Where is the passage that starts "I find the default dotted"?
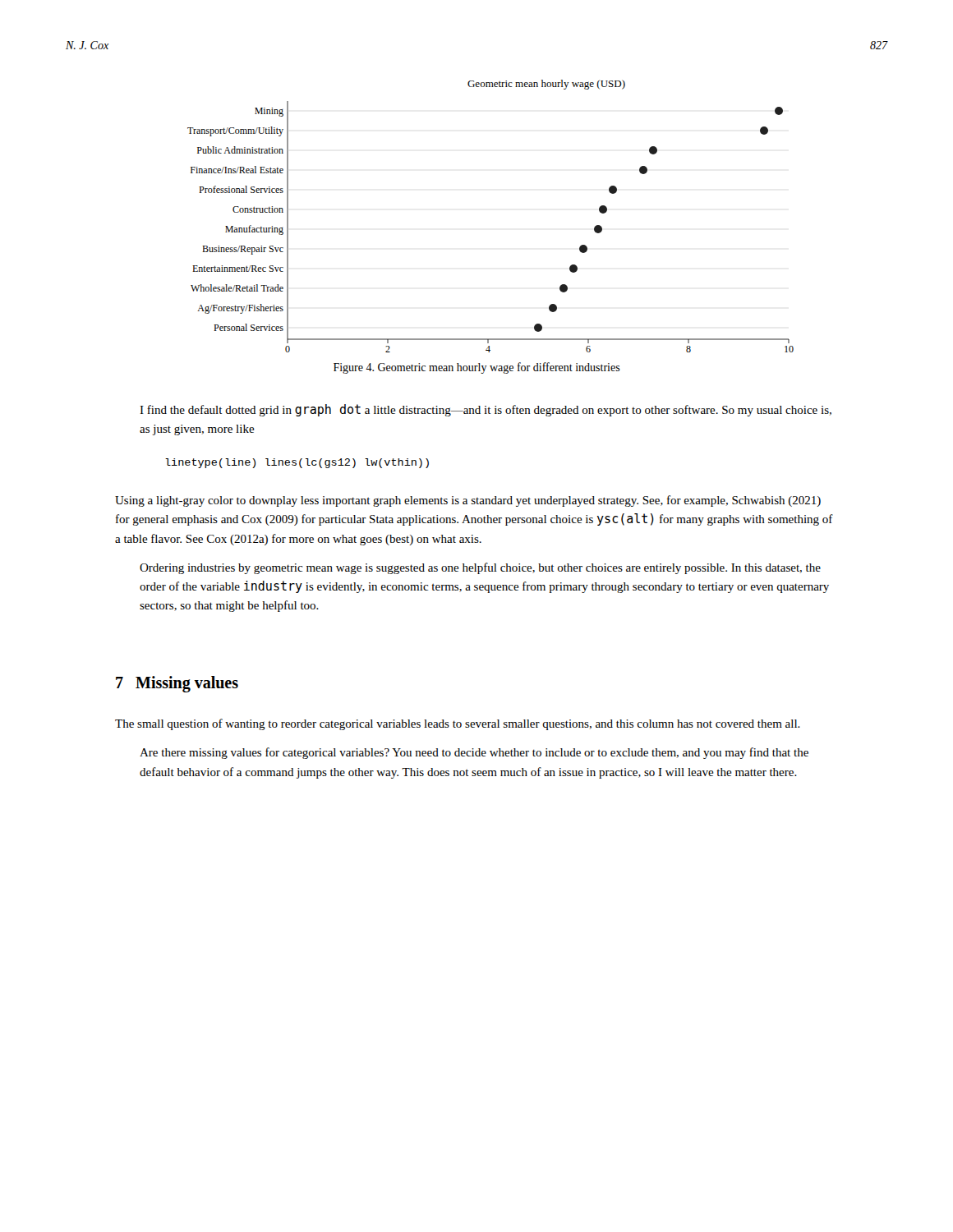The width and height of the screenshot is (953, 1232). coord(489,420)
